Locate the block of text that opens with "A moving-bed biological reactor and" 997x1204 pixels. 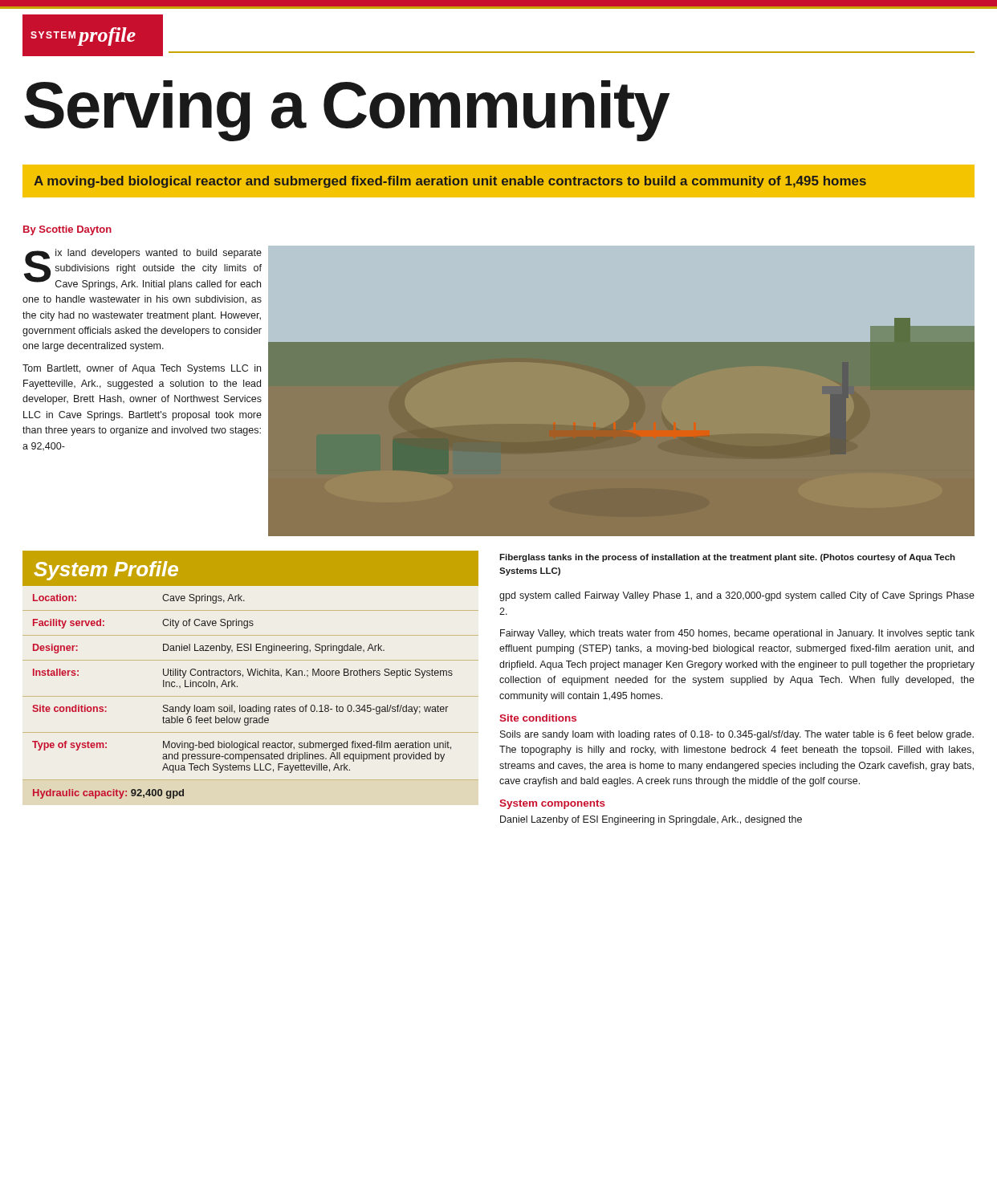coord(498,182)
